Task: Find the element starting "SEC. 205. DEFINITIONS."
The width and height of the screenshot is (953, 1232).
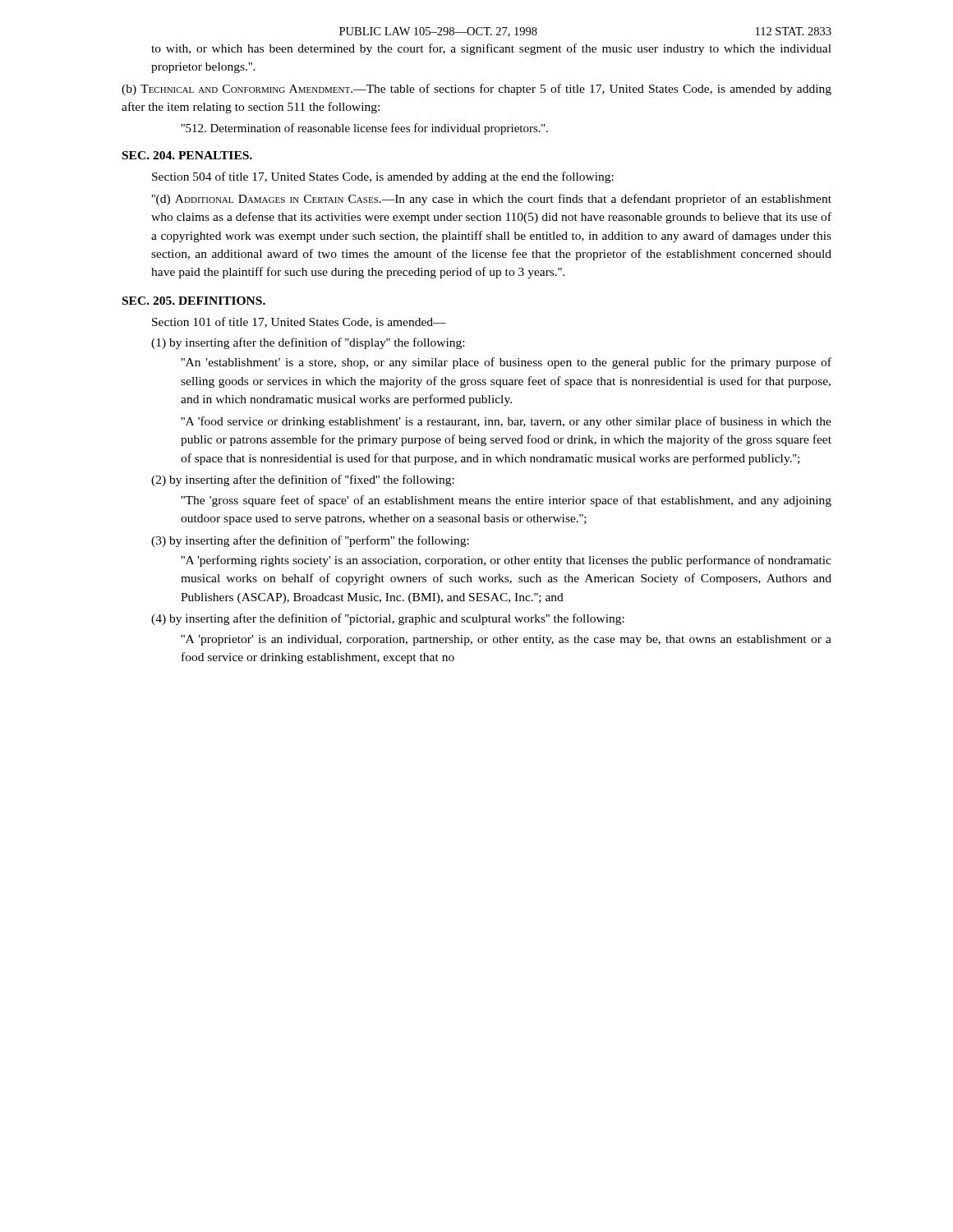Action: [x=194, y=300]
